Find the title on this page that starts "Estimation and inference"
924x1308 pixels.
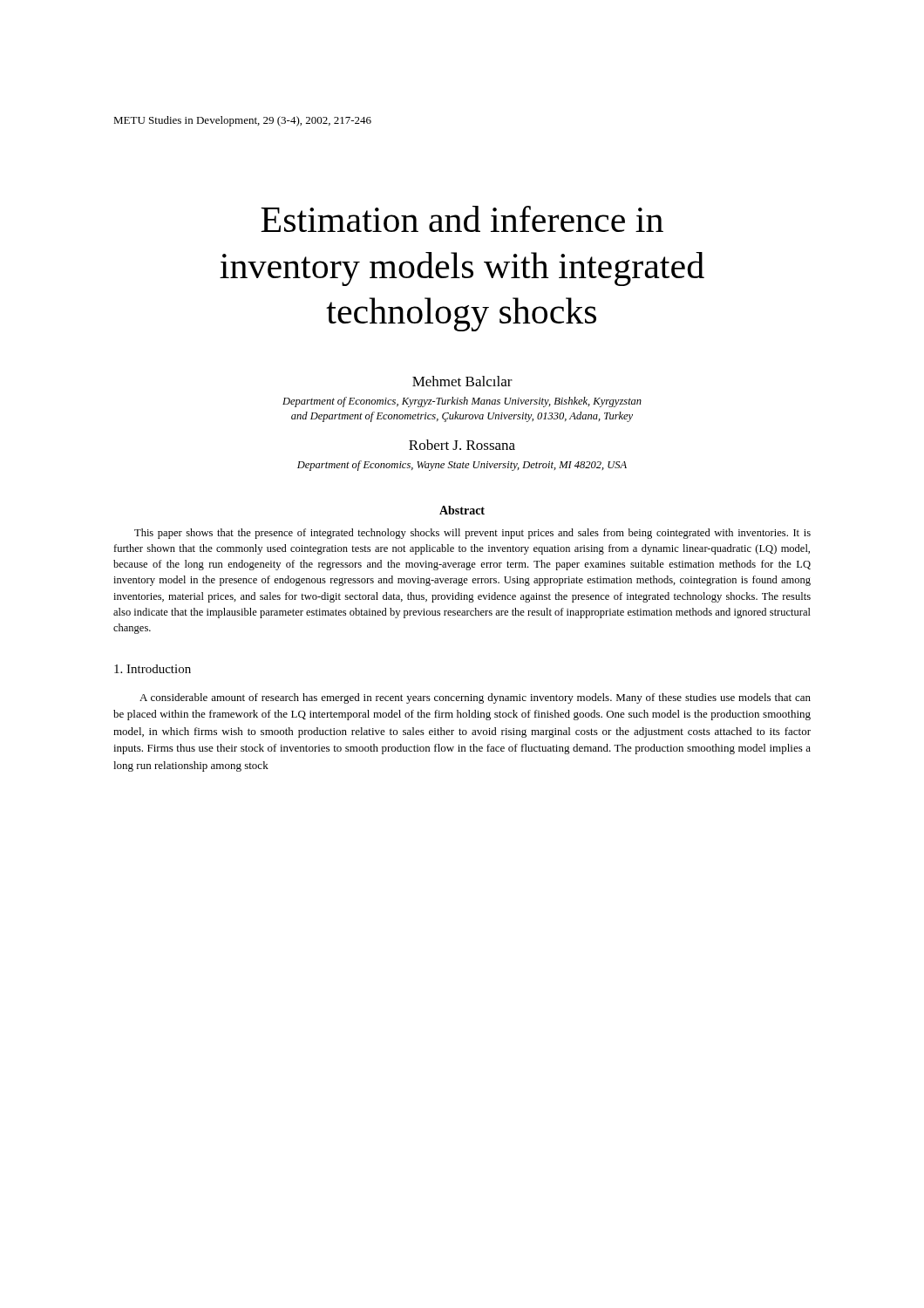[462, 266]
